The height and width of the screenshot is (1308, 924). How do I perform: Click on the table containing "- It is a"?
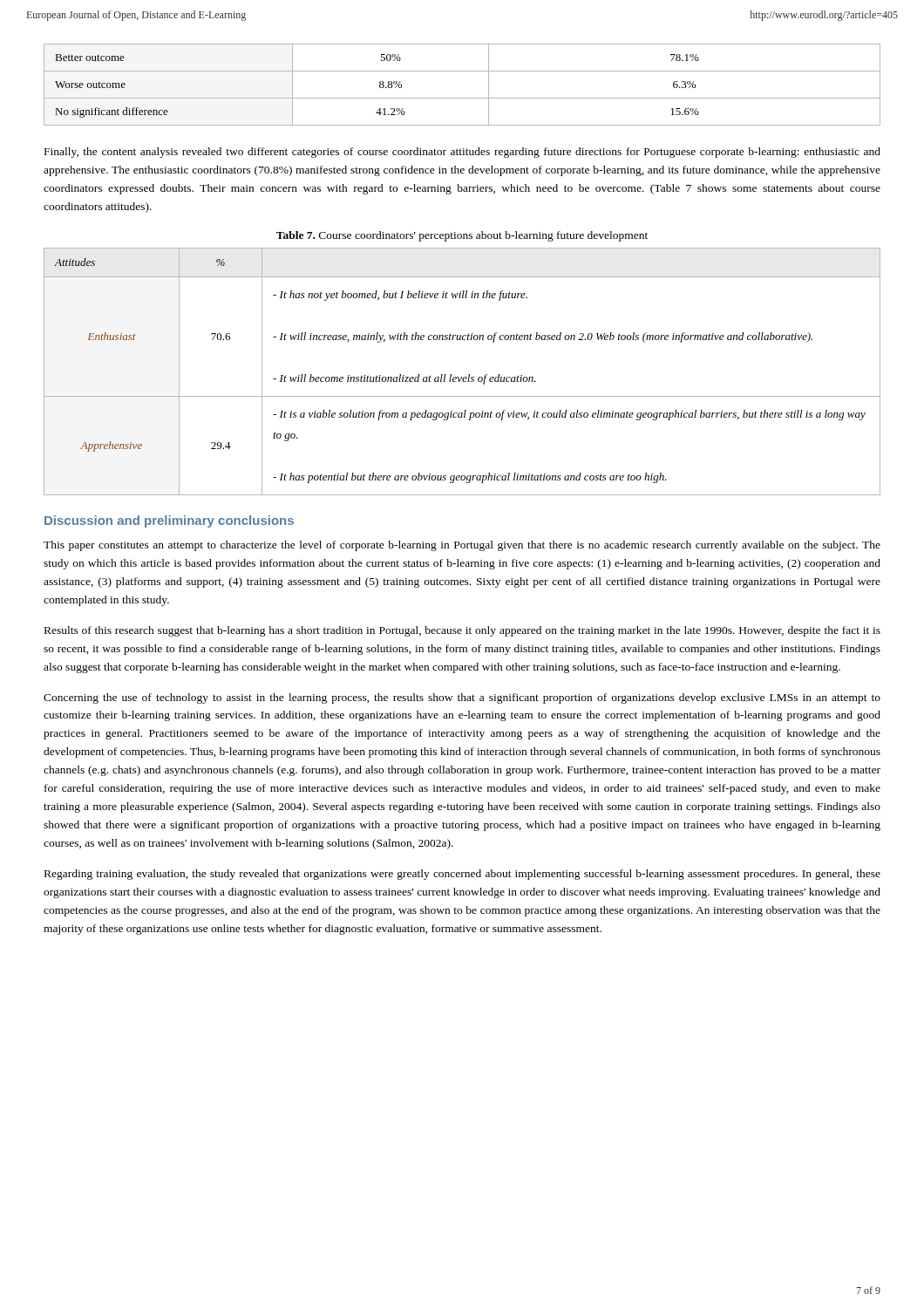[x=462, y=371]
